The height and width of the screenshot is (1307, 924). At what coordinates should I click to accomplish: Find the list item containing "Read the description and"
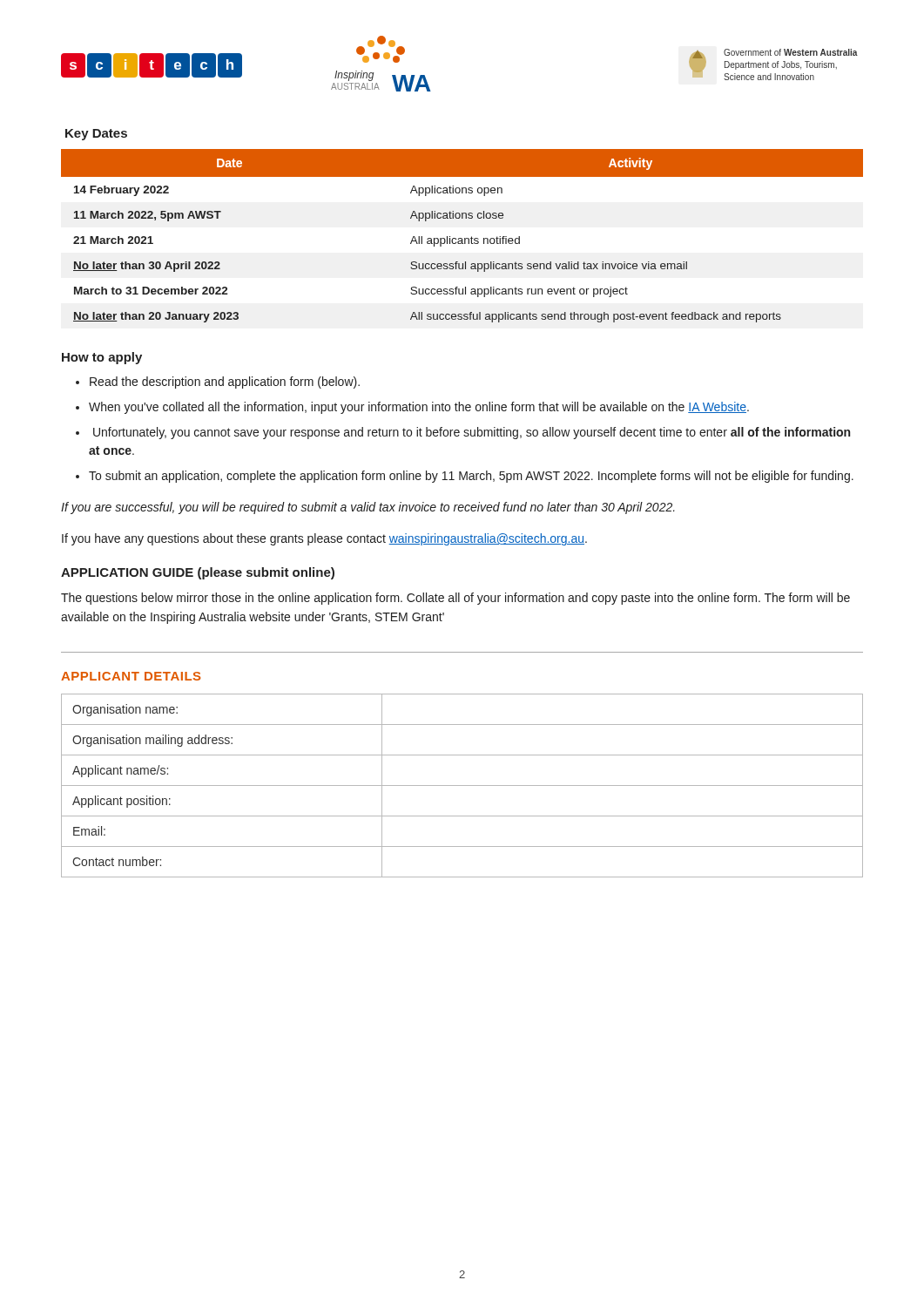point(225,382)
